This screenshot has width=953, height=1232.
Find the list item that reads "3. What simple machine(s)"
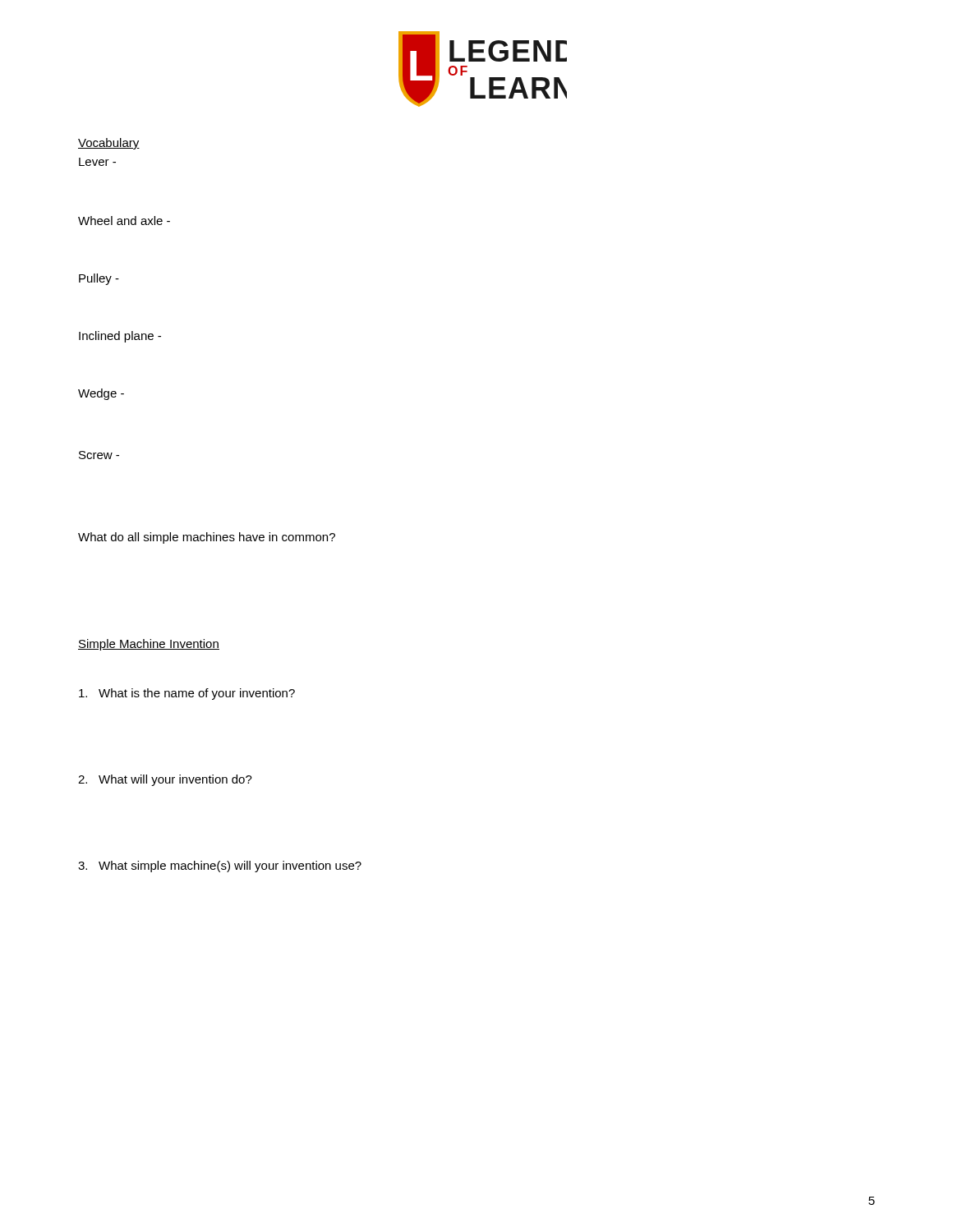[220, 865]
